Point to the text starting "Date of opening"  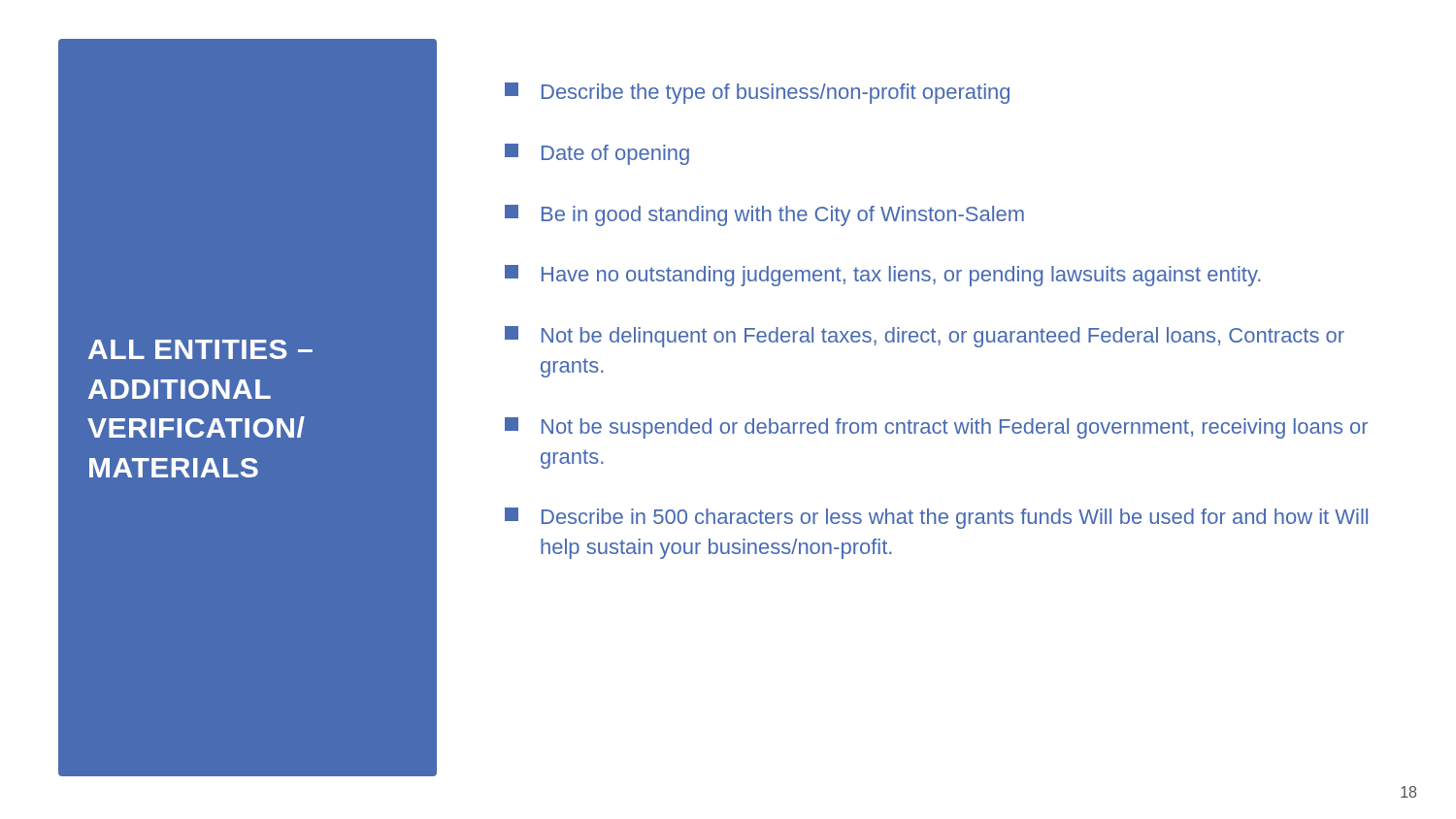coord(597,154)
